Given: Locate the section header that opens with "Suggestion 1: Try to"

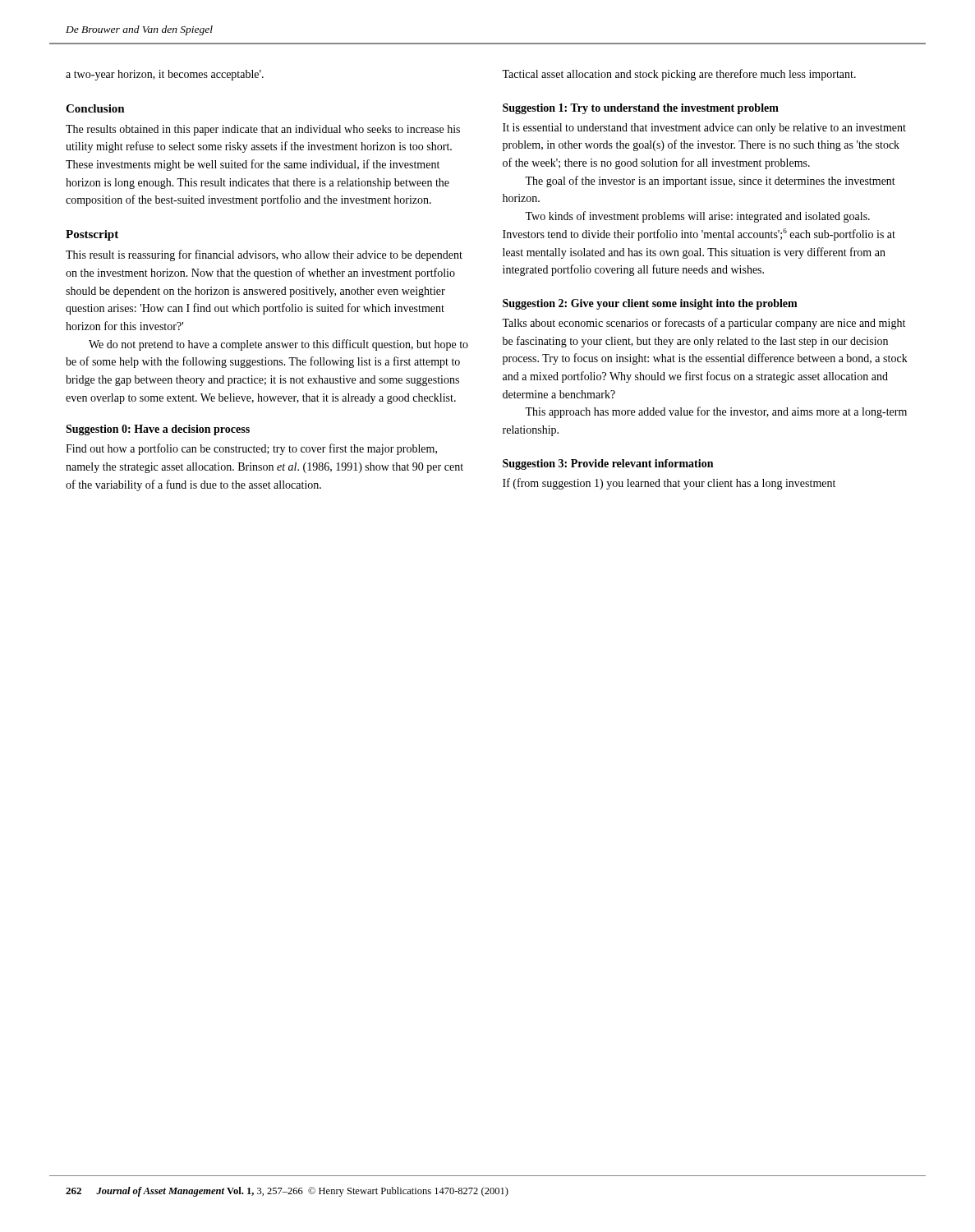Looking at the screenshot, I should click(x=640, y=108).
